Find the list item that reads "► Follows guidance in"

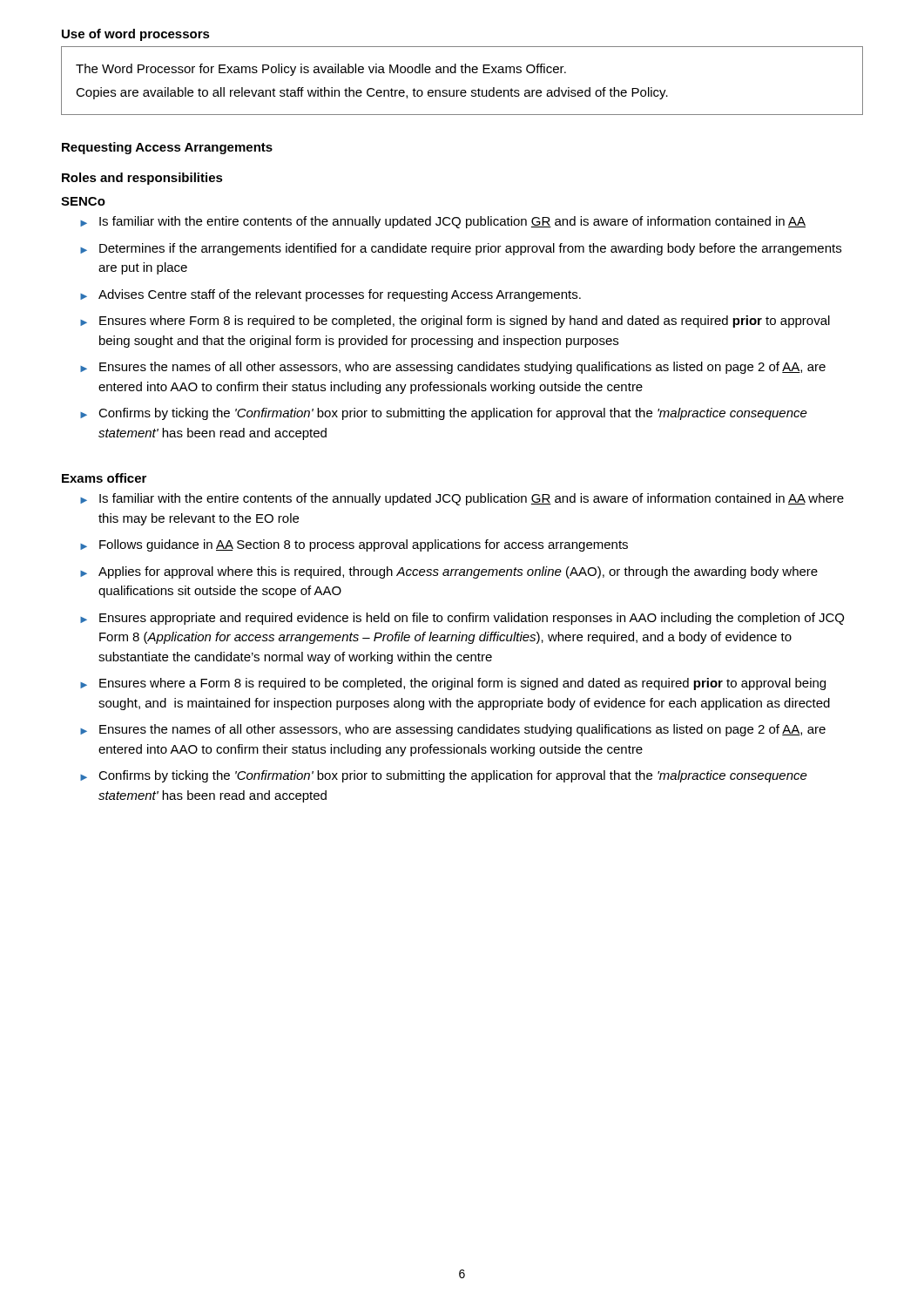point(353,545)
